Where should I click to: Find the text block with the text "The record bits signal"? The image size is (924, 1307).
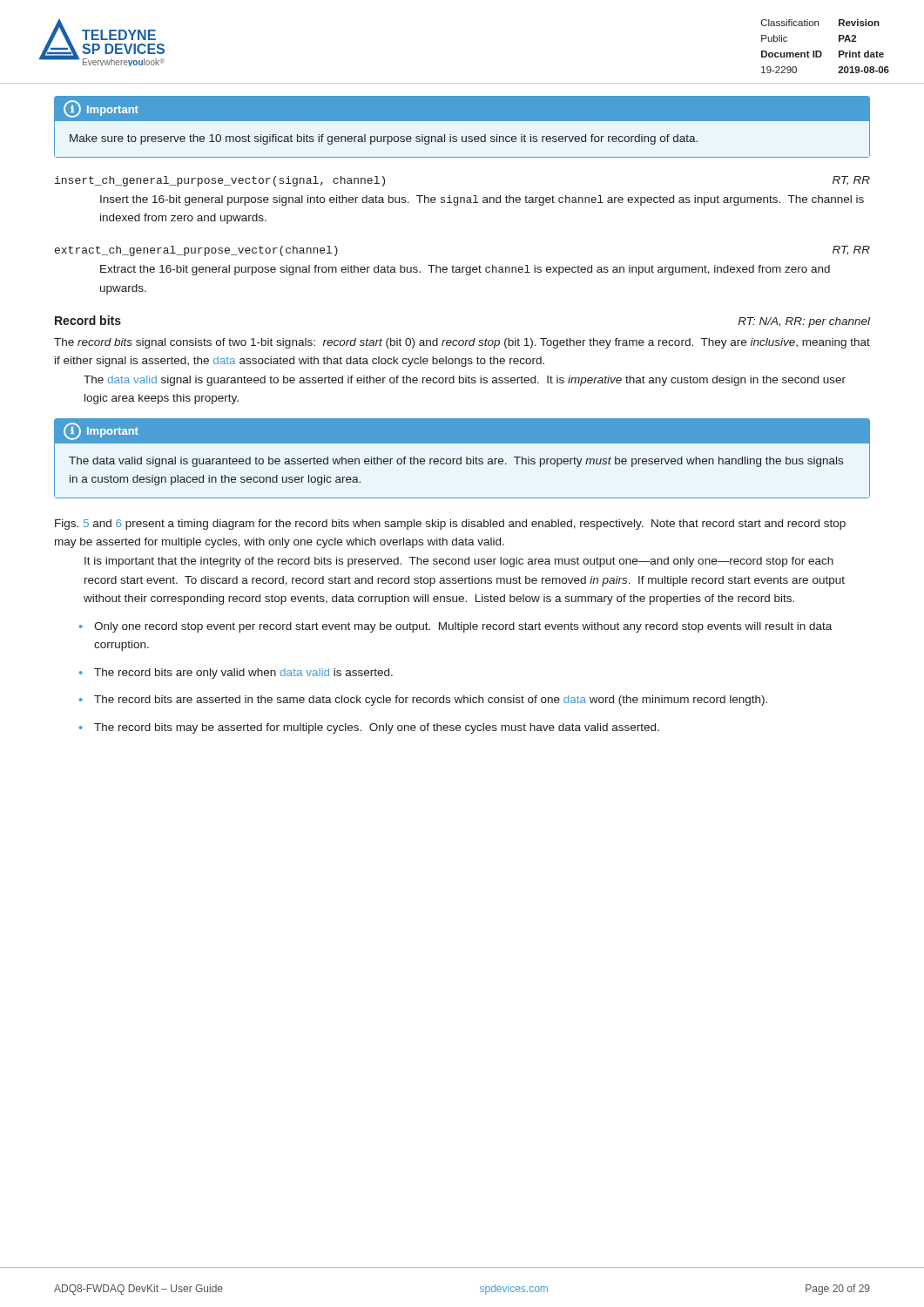pyautogui.click(x=462, y=371)
